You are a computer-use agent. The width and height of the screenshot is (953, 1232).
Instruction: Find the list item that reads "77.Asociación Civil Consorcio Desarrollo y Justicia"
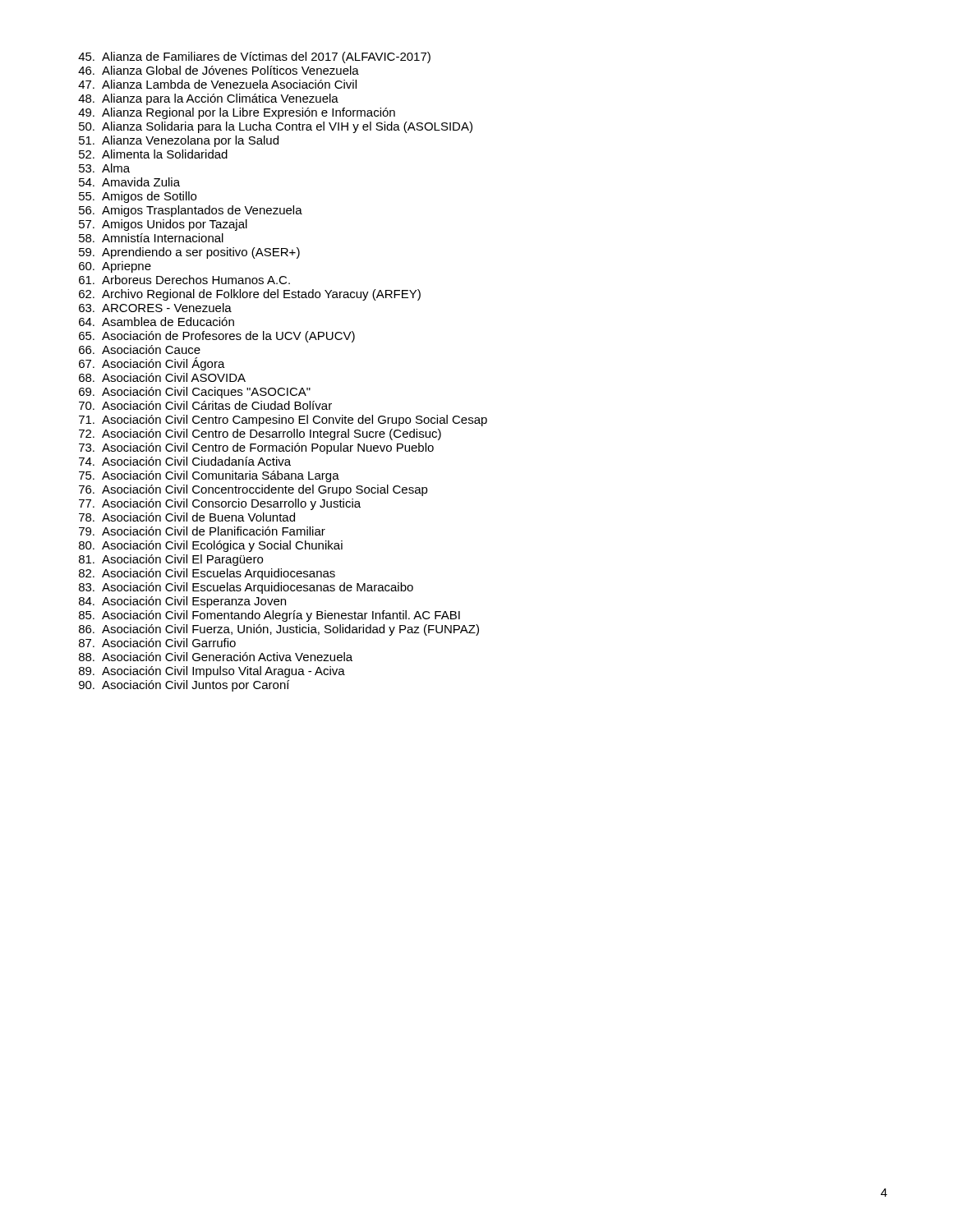click(x=213, y=503)
